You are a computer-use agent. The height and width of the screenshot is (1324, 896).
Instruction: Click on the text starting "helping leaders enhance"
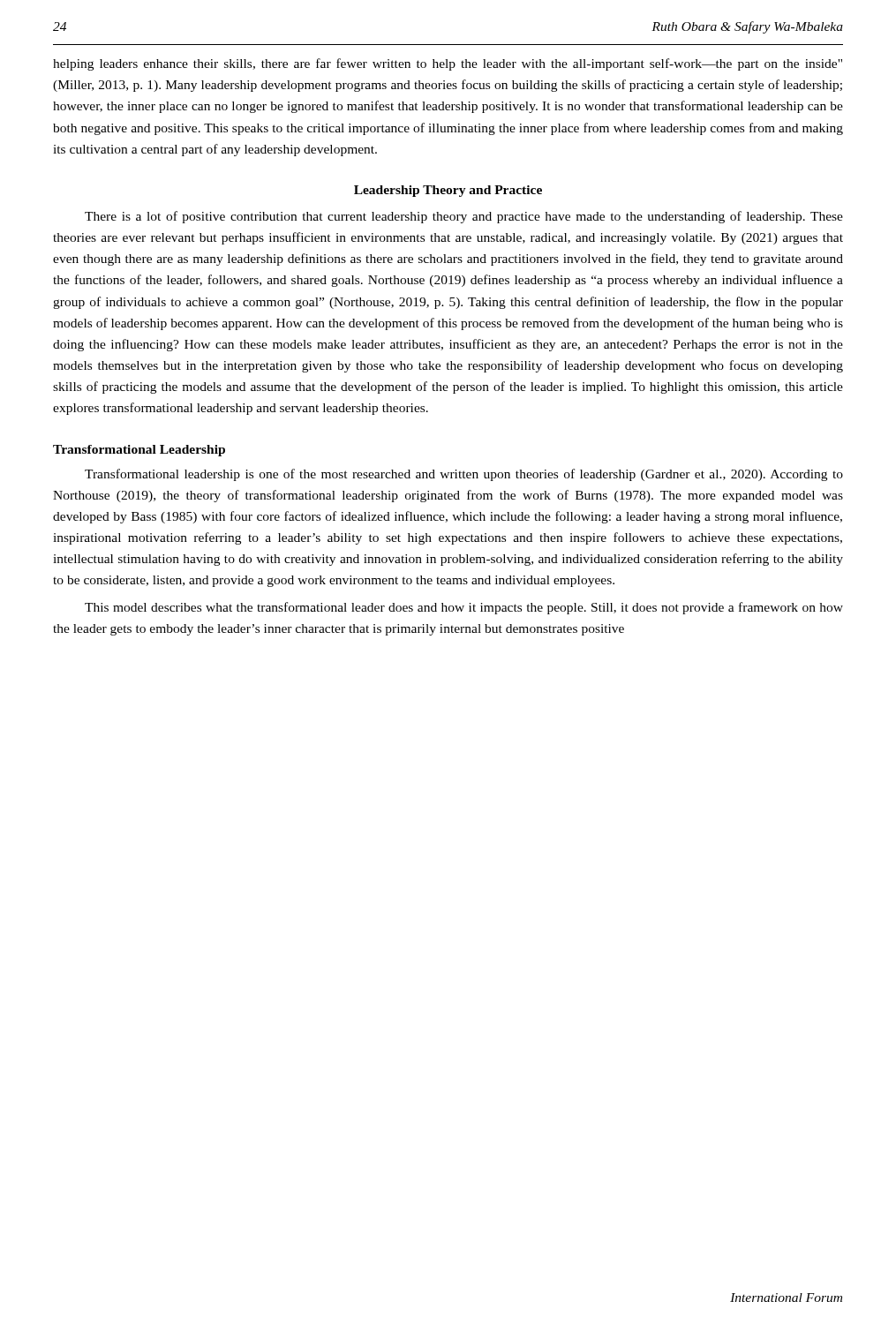coord(448,106)
